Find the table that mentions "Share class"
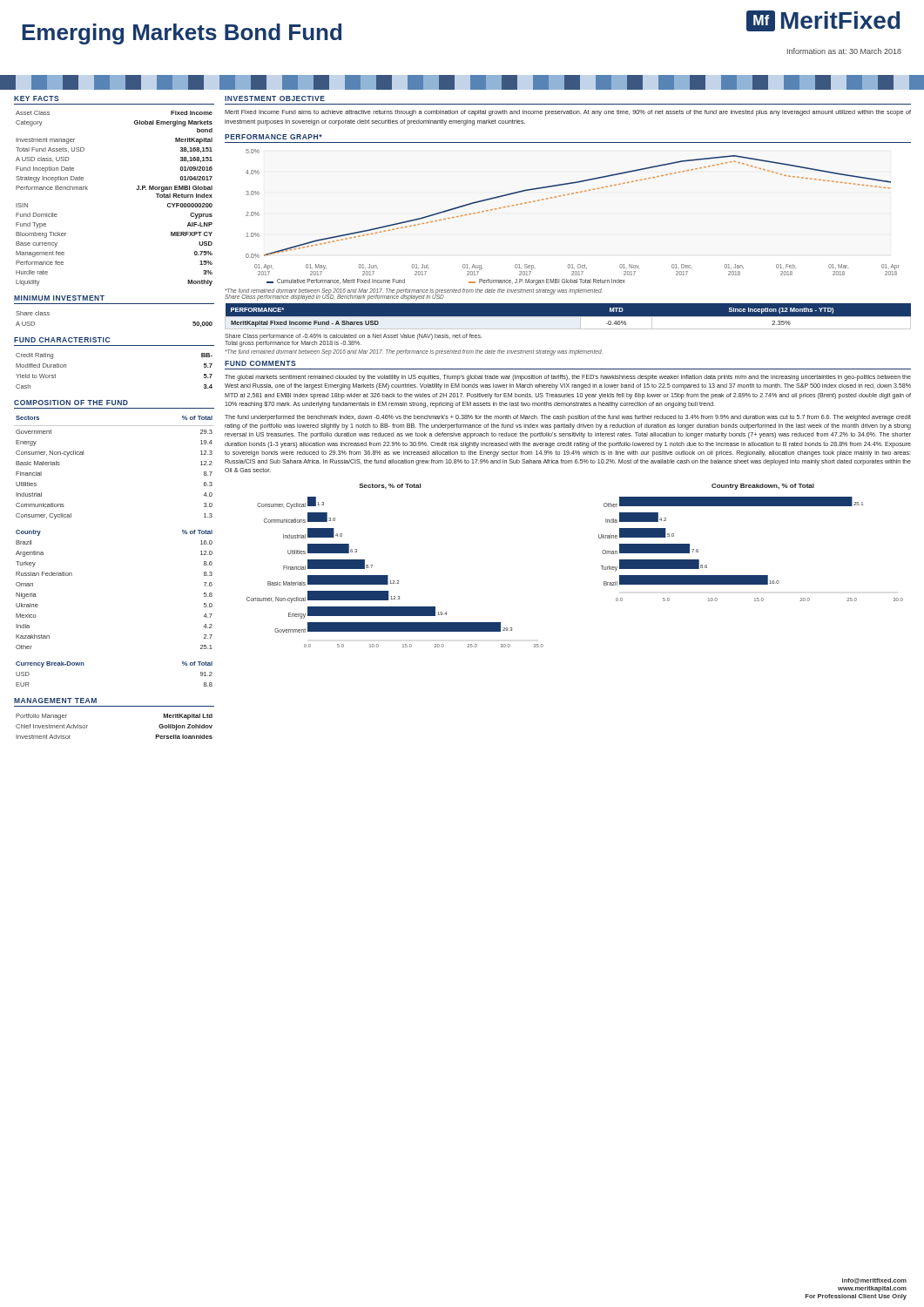The height and width of the screenshot is (1307, 924). tap(114, 318)
